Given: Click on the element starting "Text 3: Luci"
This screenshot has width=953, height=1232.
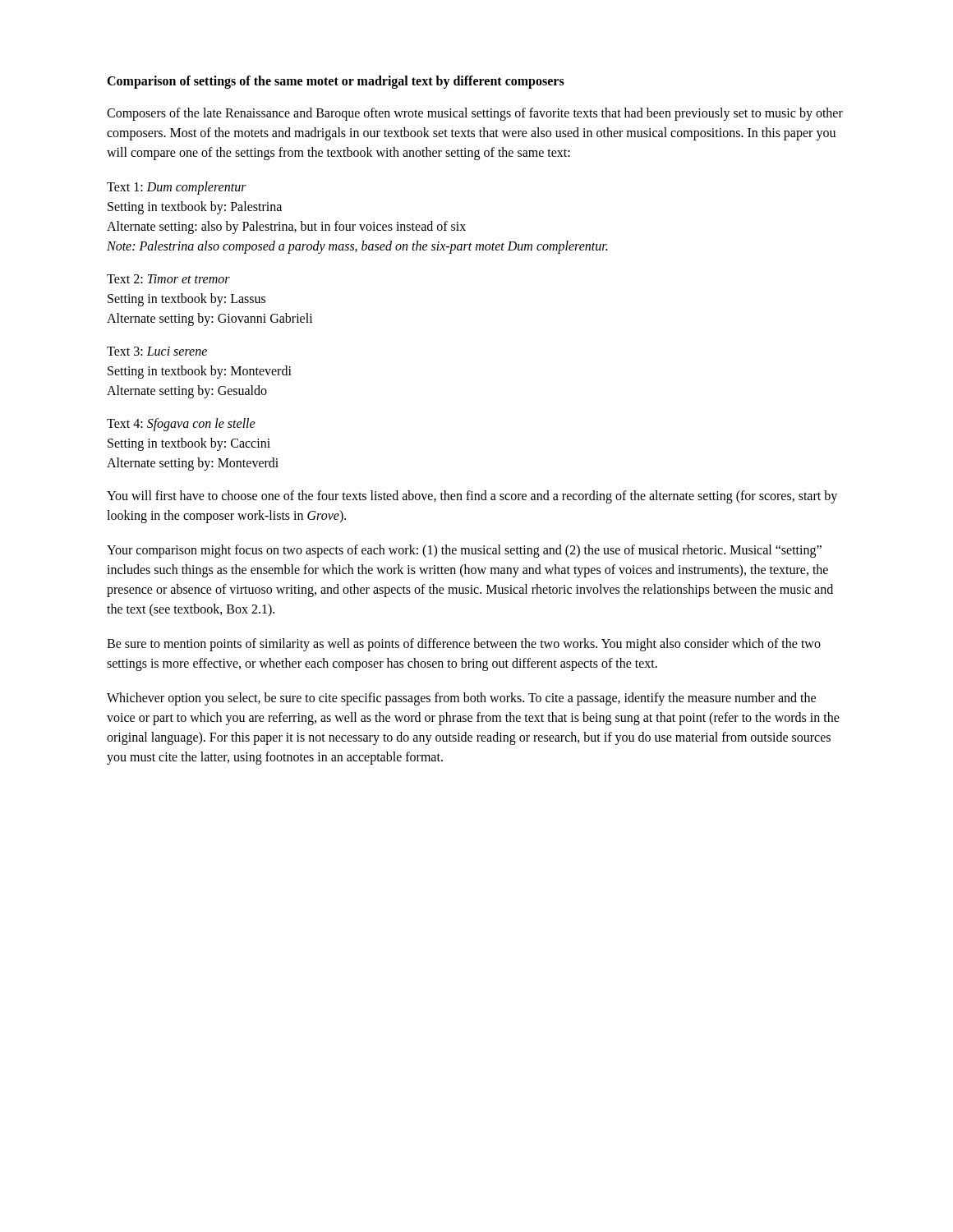Looking at the screenshot, I should [x=199, y=371].
